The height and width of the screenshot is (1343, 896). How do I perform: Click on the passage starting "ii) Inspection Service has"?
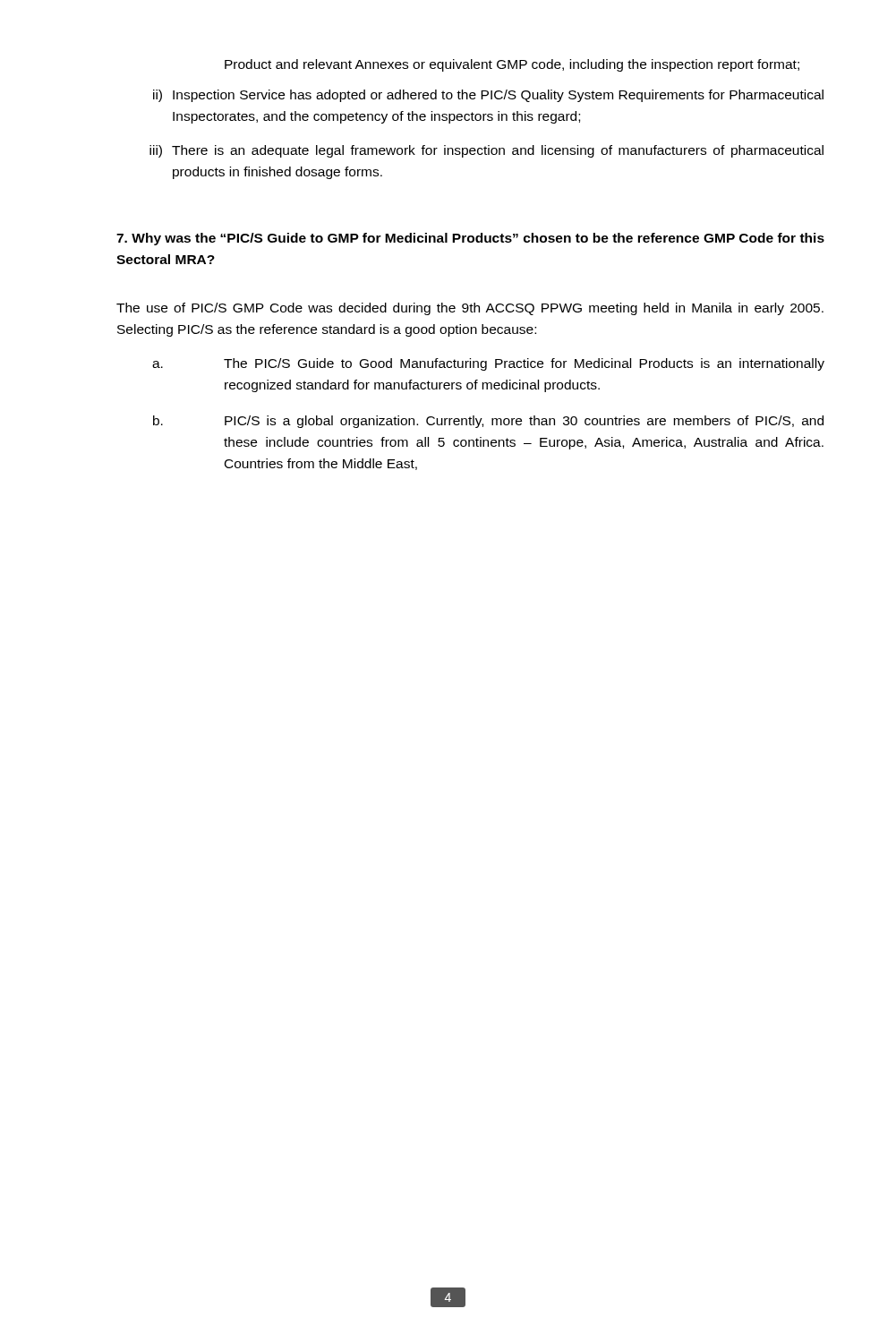click(x=470, y=106)
